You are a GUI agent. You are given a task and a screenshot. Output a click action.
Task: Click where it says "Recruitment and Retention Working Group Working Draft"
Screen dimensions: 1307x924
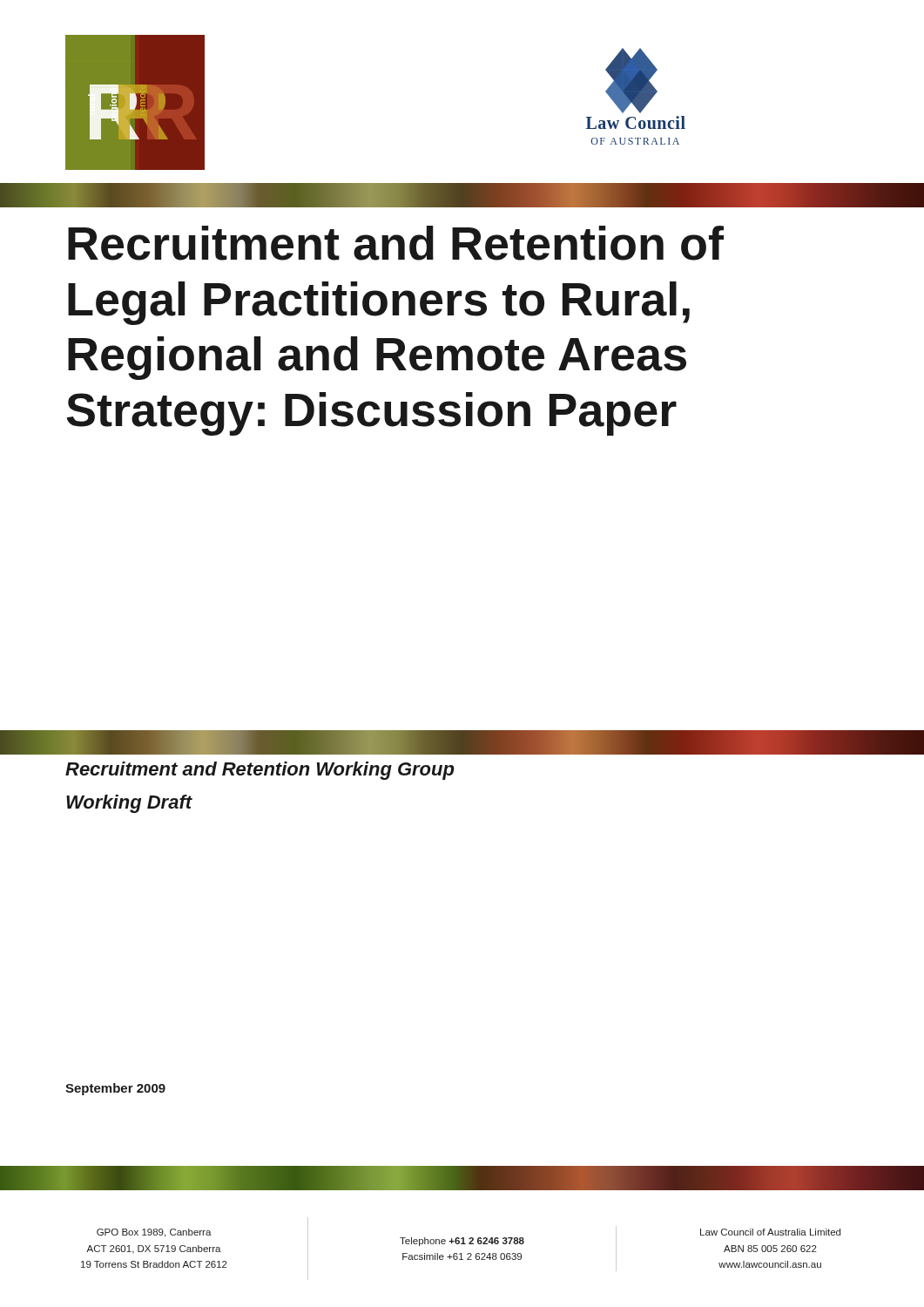pyautogui.click(x=260, y=786)
